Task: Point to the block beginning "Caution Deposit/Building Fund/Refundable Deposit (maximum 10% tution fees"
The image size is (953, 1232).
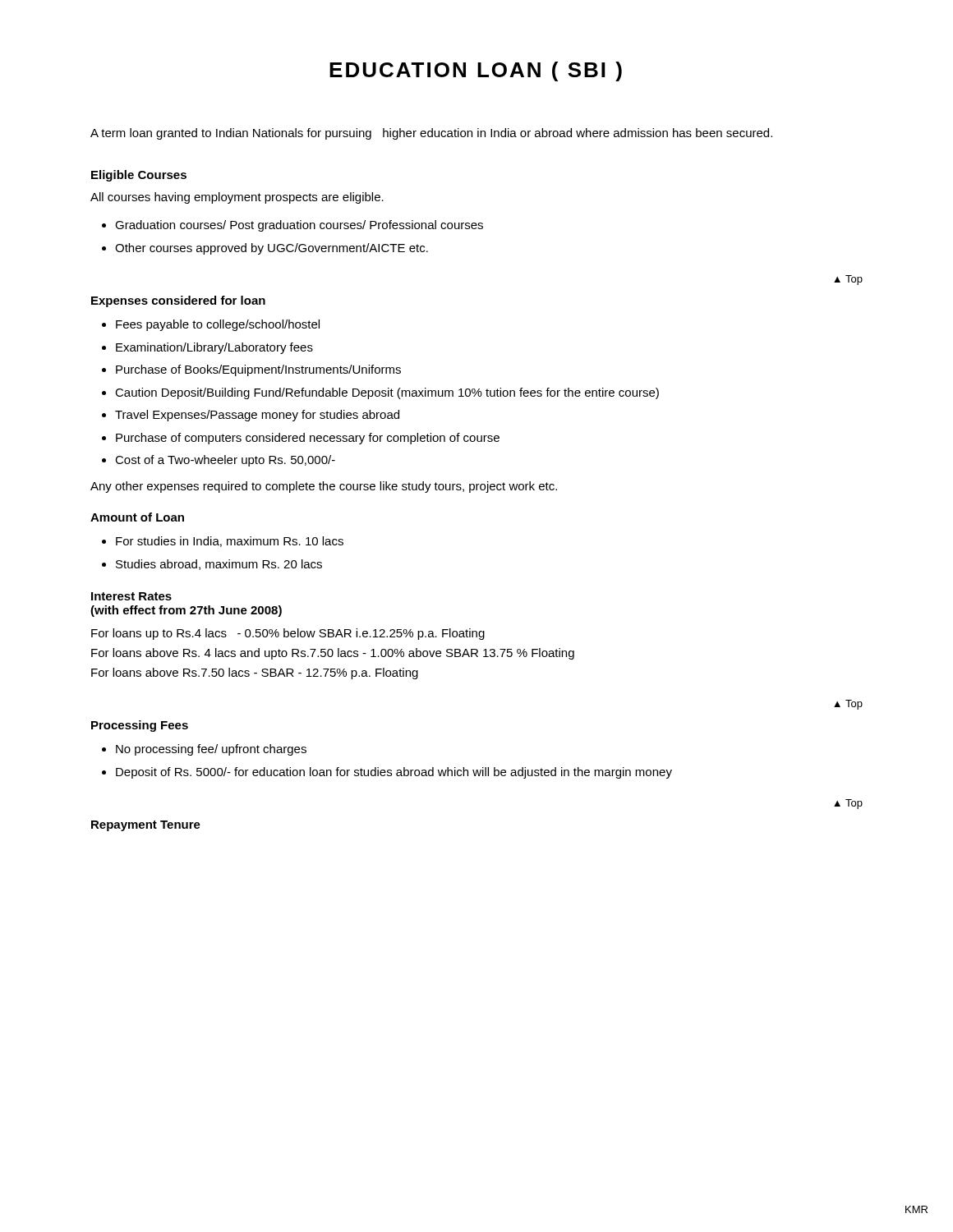Action: coord(476,392)
